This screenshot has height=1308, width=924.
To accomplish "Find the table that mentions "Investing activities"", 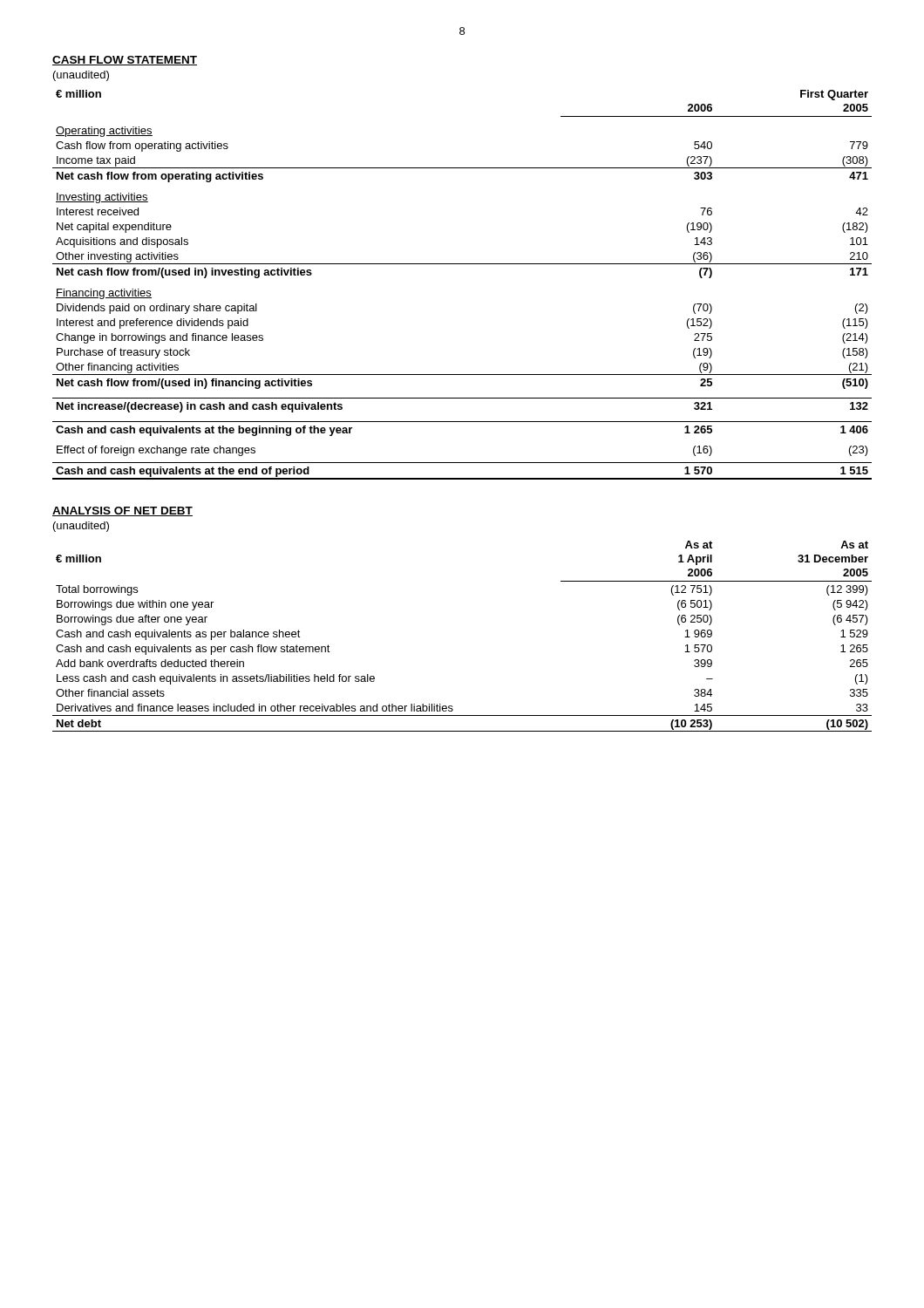I will tap(462, 283).
